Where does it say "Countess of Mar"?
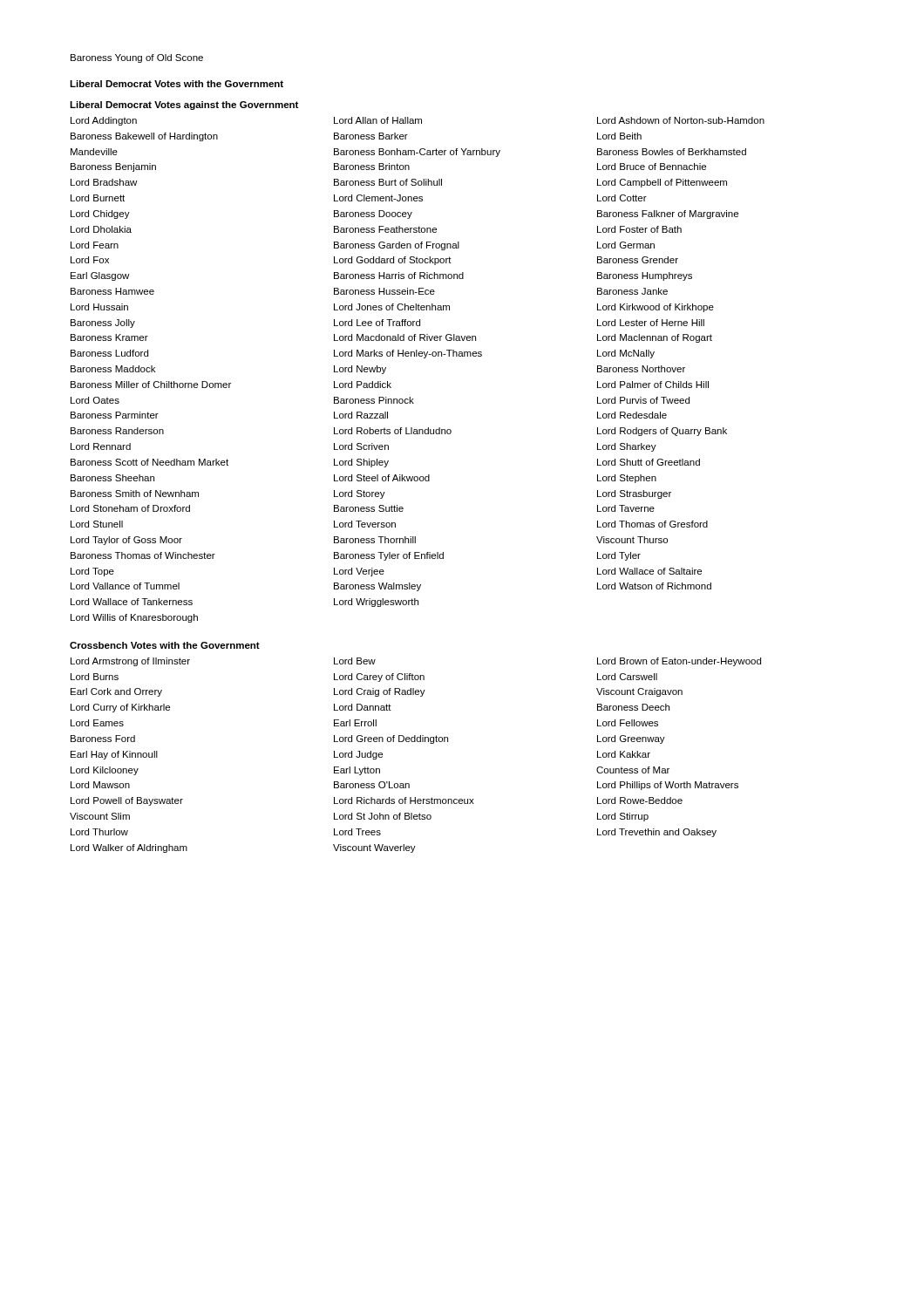This screenshot has width=924, height=1308. point(633,769)
